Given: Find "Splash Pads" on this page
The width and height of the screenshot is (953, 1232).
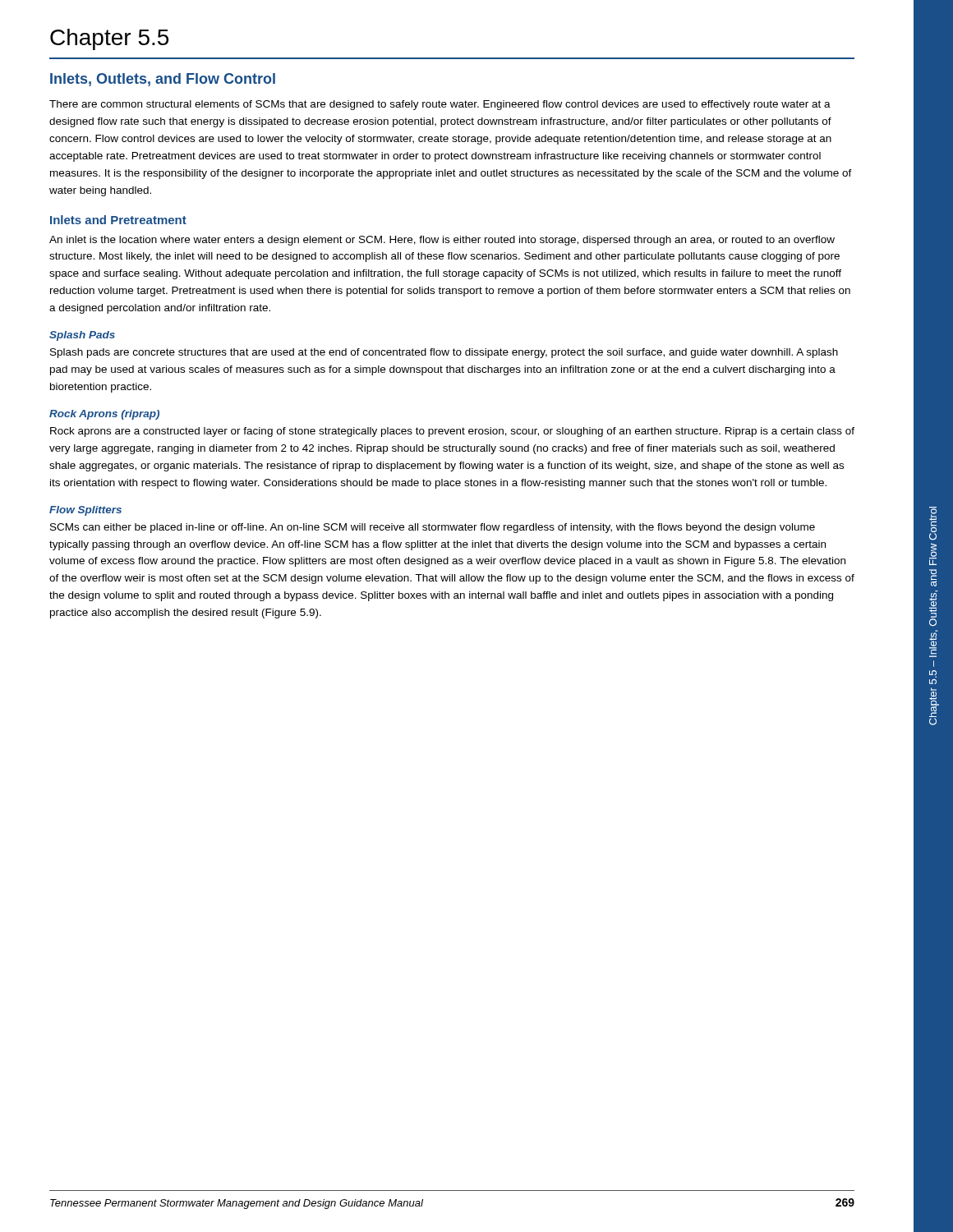Looking at the screenshot, I should coord(82,335).
